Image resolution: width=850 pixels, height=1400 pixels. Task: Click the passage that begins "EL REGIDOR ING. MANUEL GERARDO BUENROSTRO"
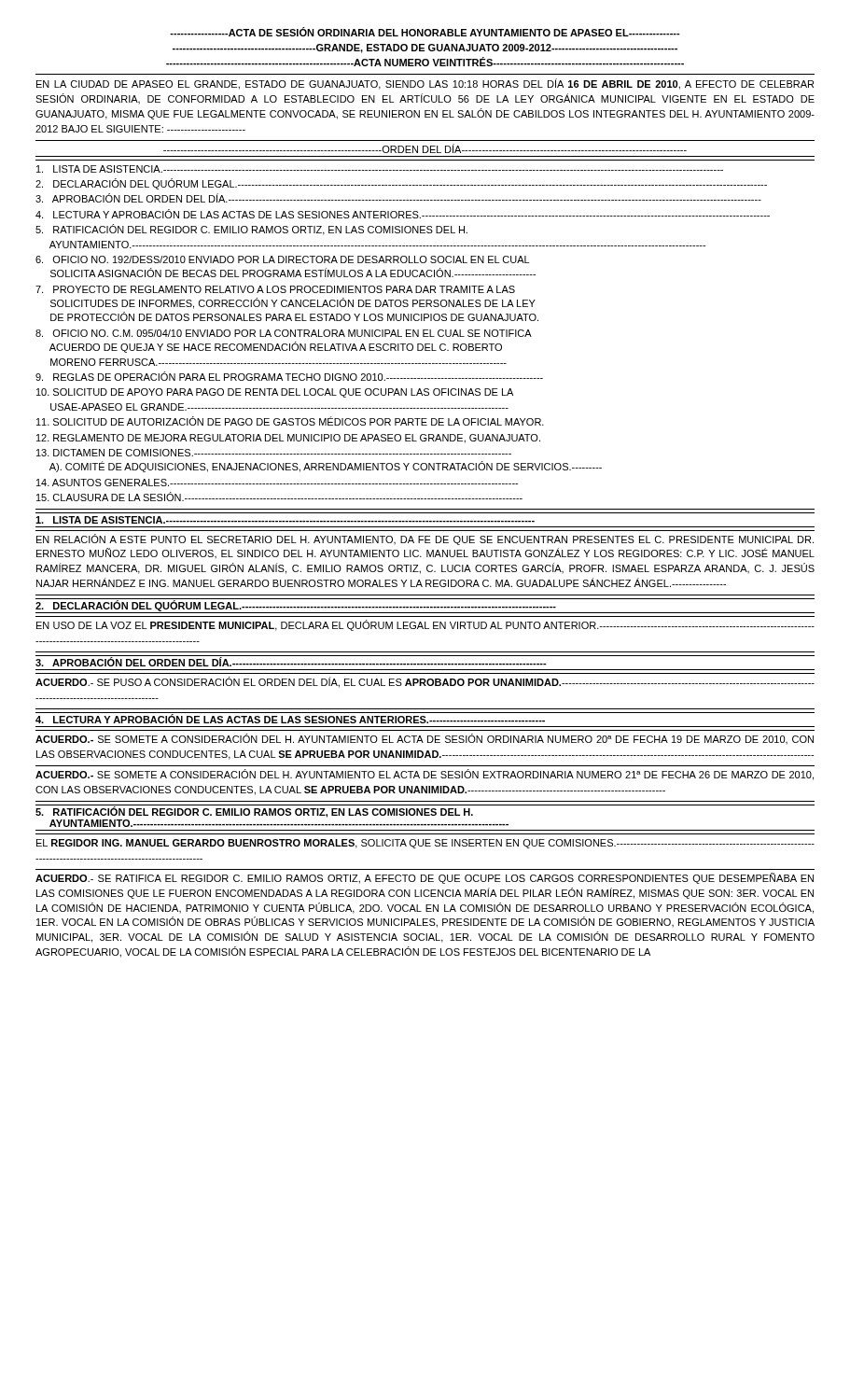425,850
